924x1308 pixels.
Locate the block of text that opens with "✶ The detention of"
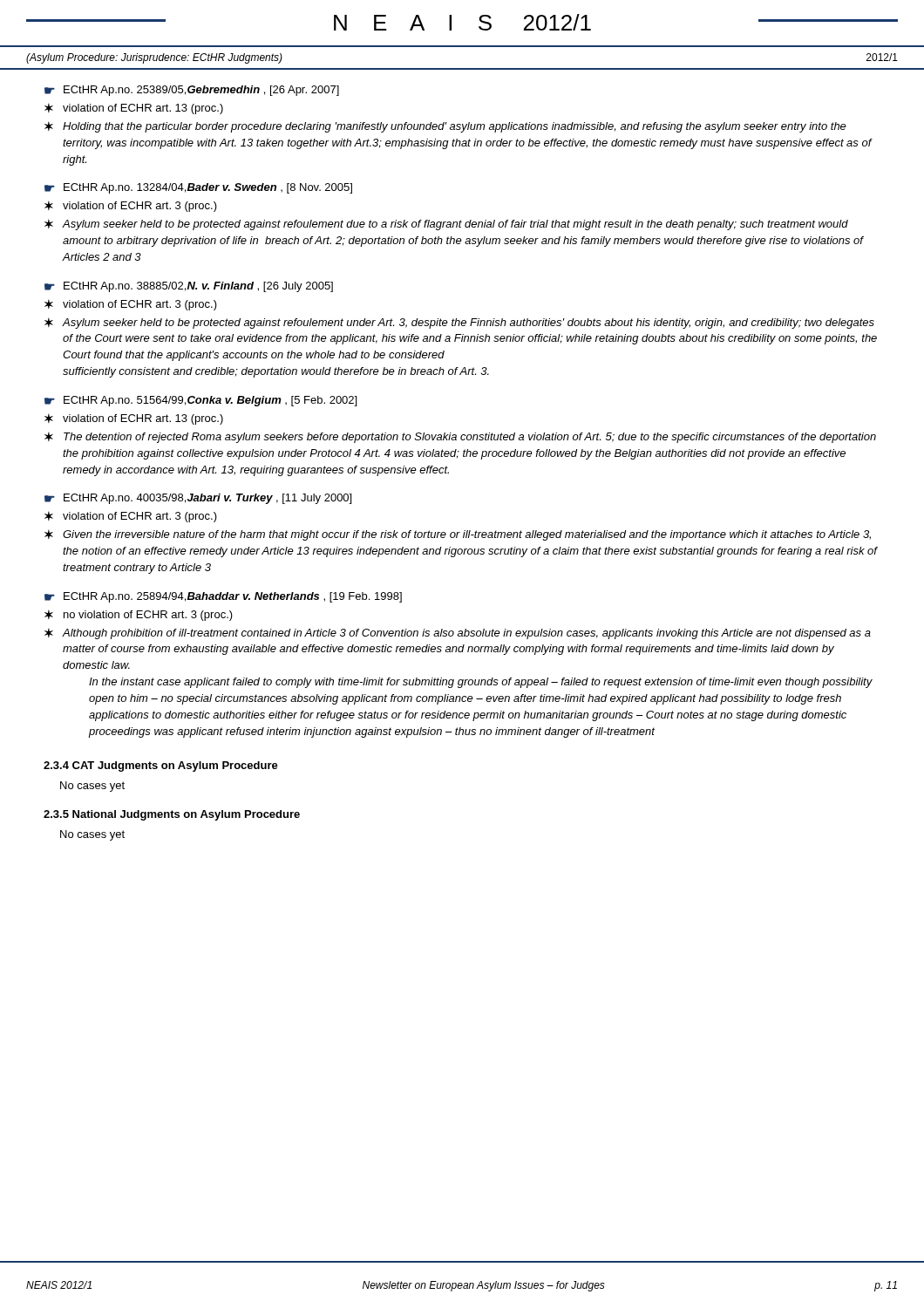coord(462,454)
